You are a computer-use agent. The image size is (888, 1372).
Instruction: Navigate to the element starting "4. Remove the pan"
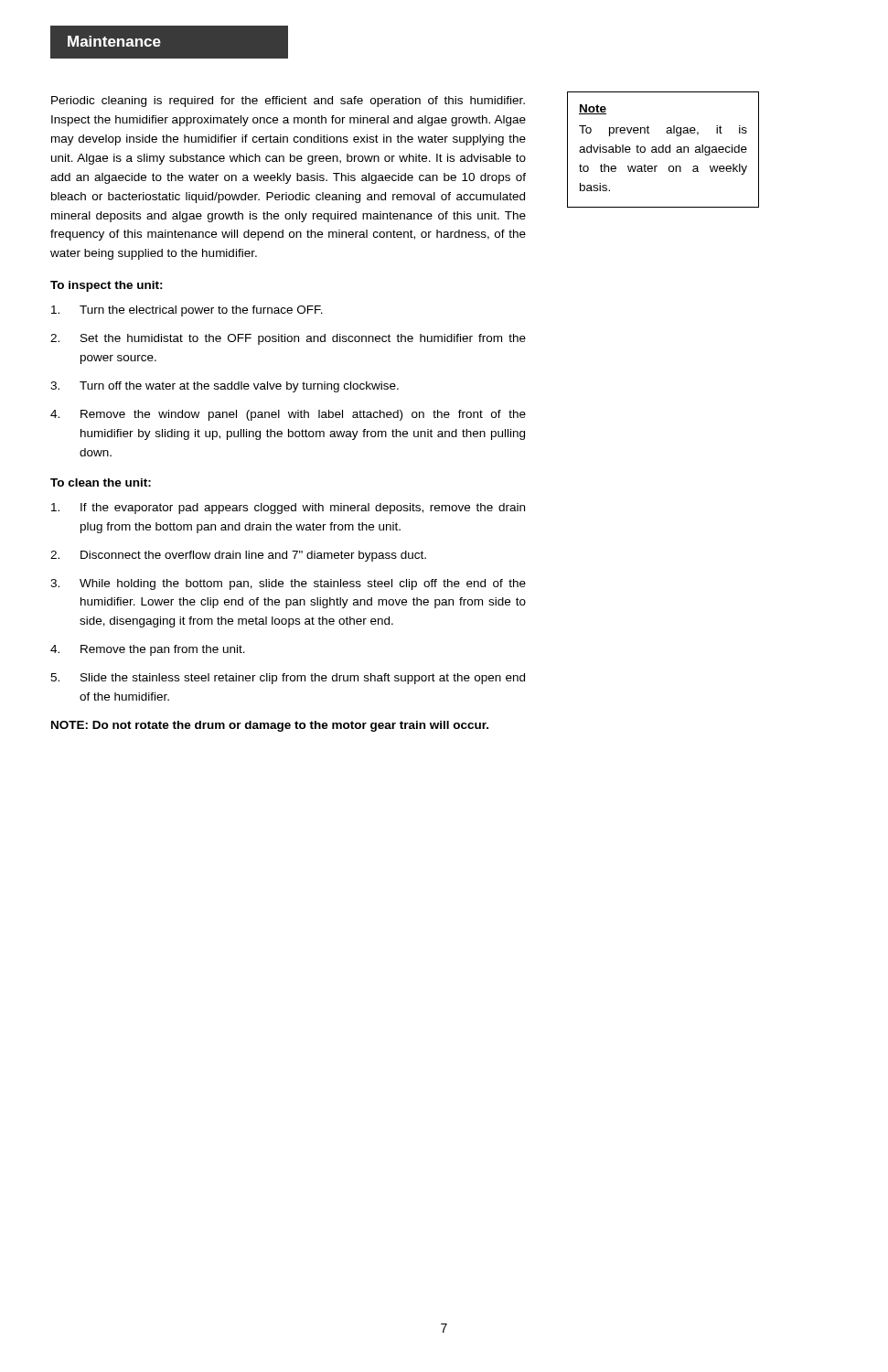[x=148, y=650]
